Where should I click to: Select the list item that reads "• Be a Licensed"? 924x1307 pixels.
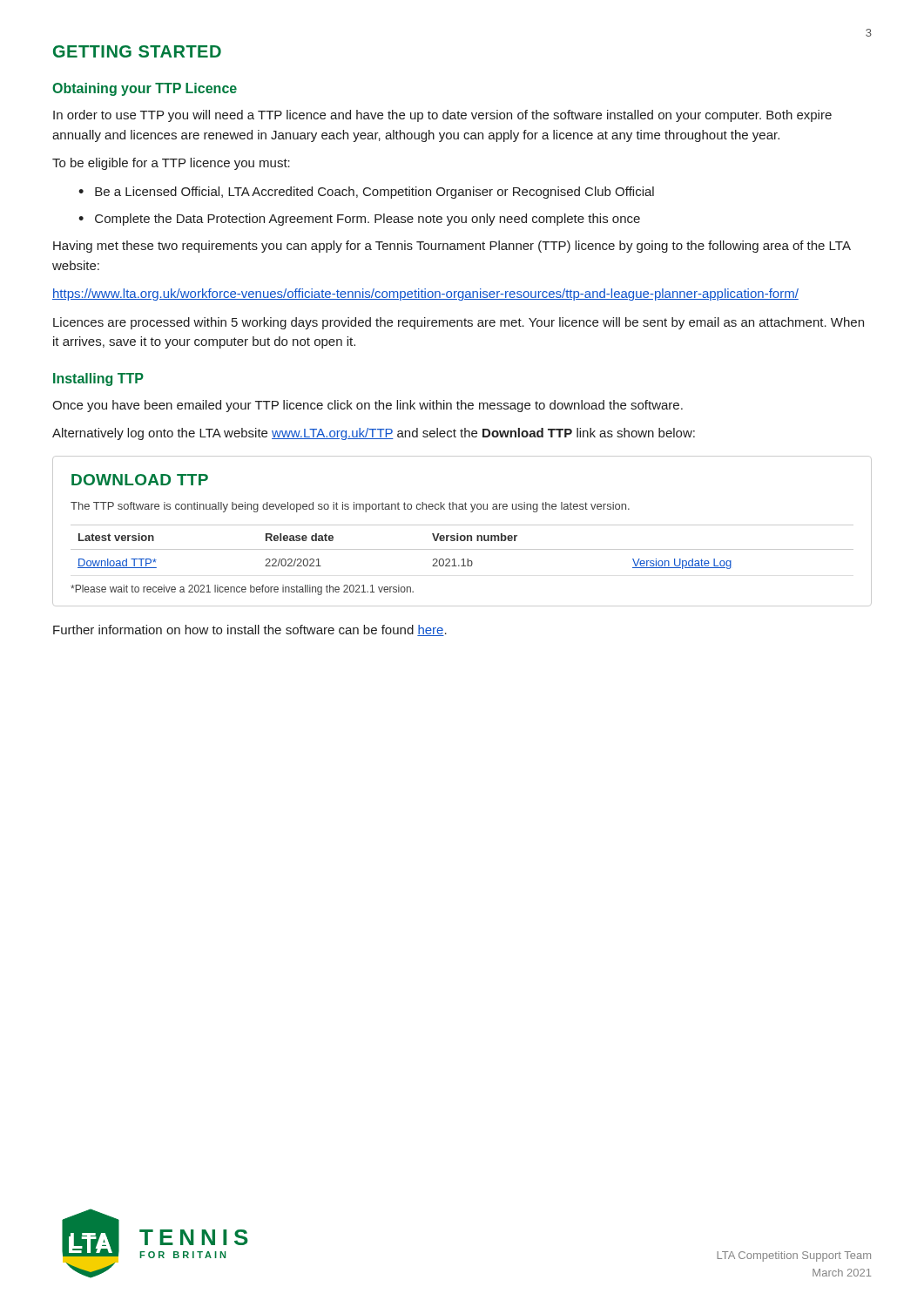[x=367, y=192]
